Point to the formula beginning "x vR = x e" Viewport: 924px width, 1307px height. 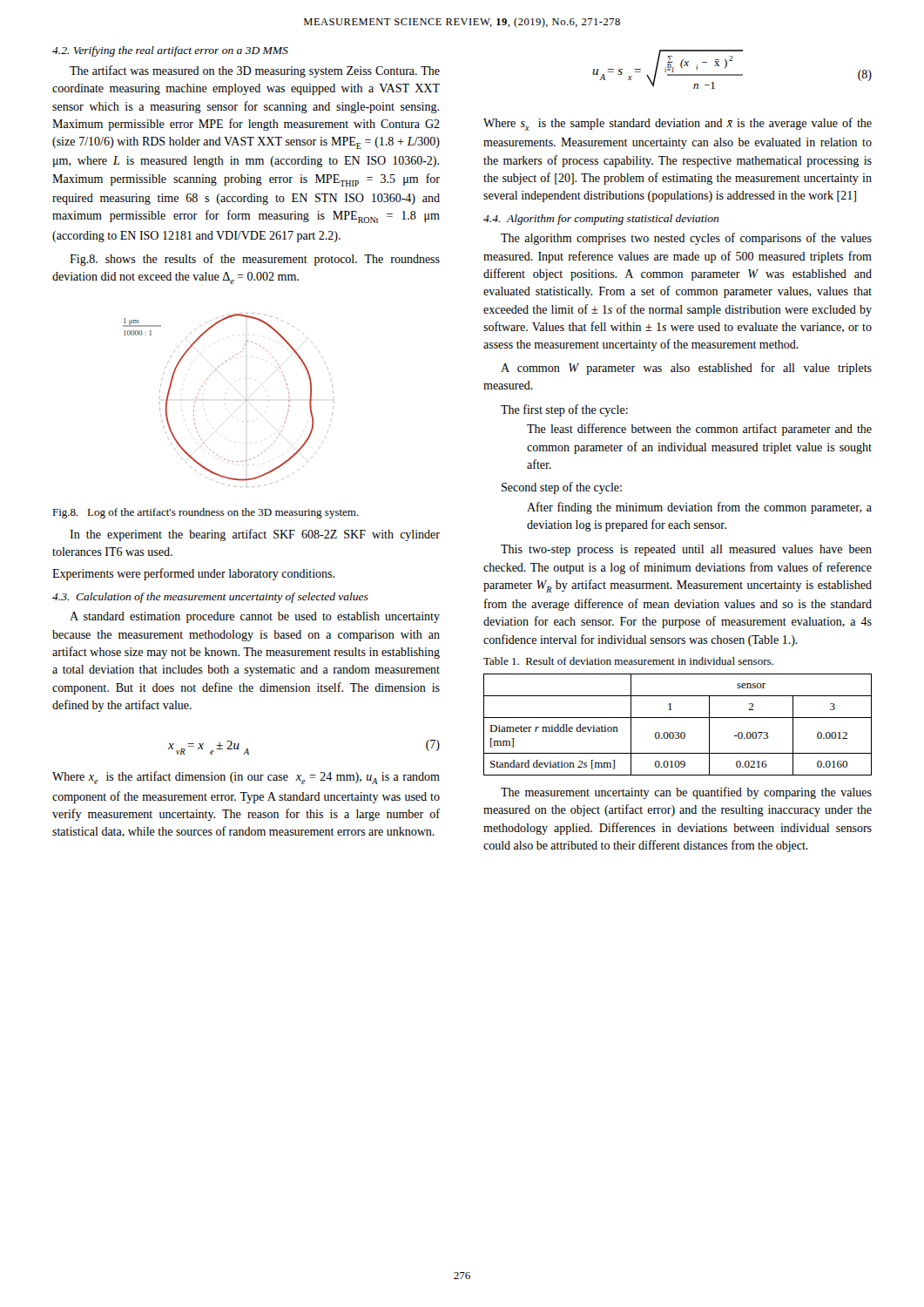(x=201, y=747)
